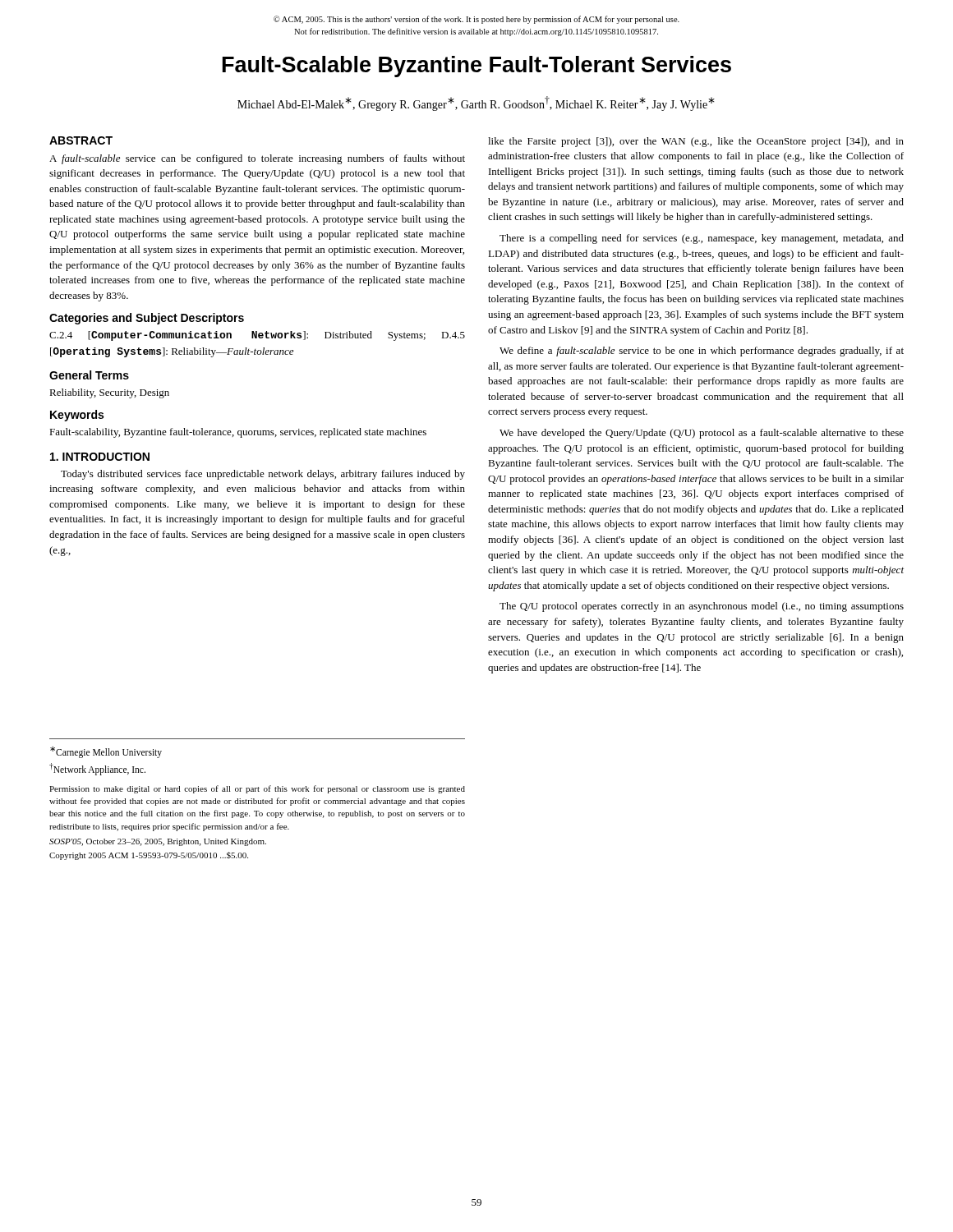The image size is (953, 1232).
Task: Select the element starting "∗Carnegie Mellon University †Network Appliance,"
Action: [x=257, y=803]
